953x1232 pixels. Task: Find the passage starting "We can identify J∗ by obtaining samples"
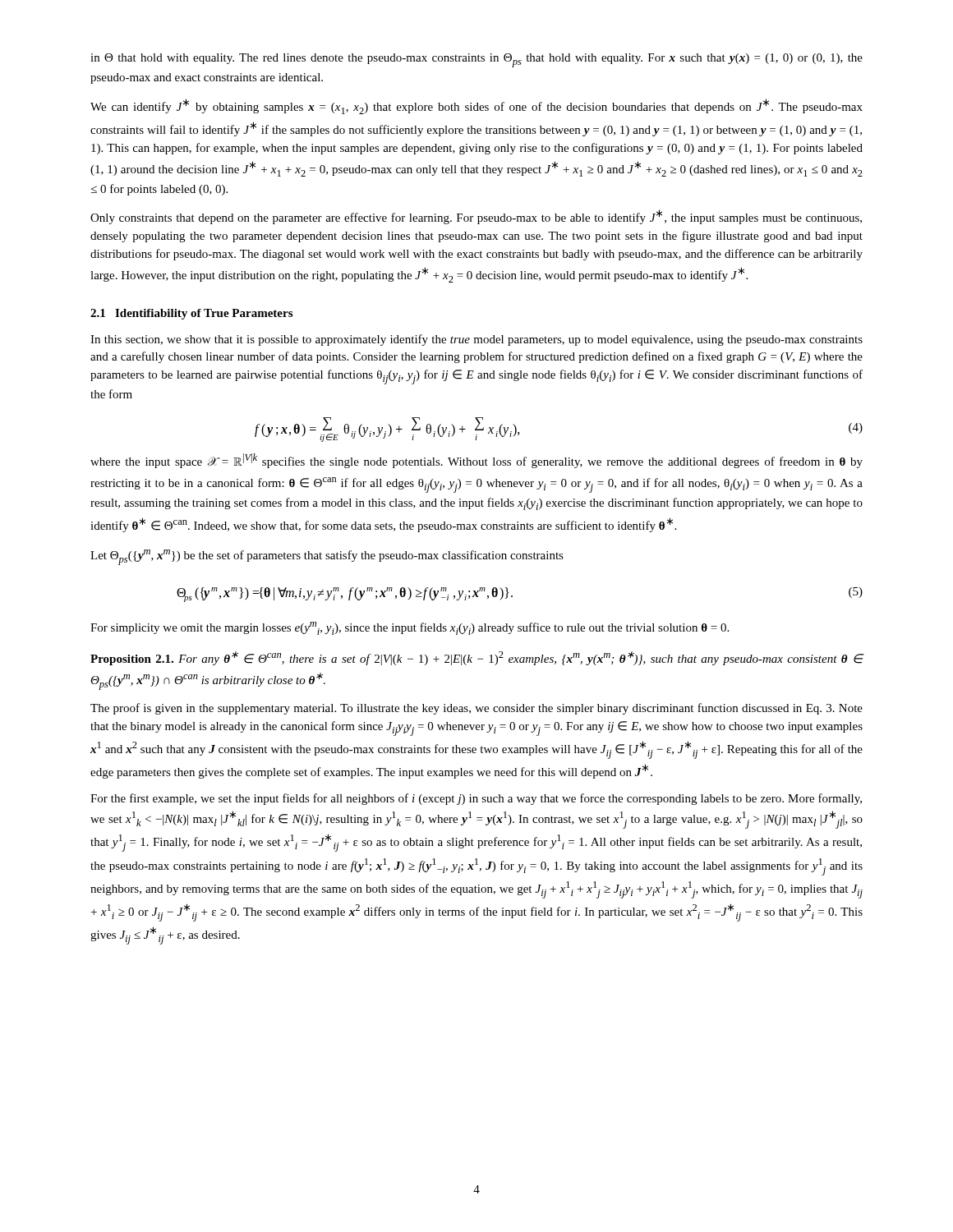(x=476, y=147)
